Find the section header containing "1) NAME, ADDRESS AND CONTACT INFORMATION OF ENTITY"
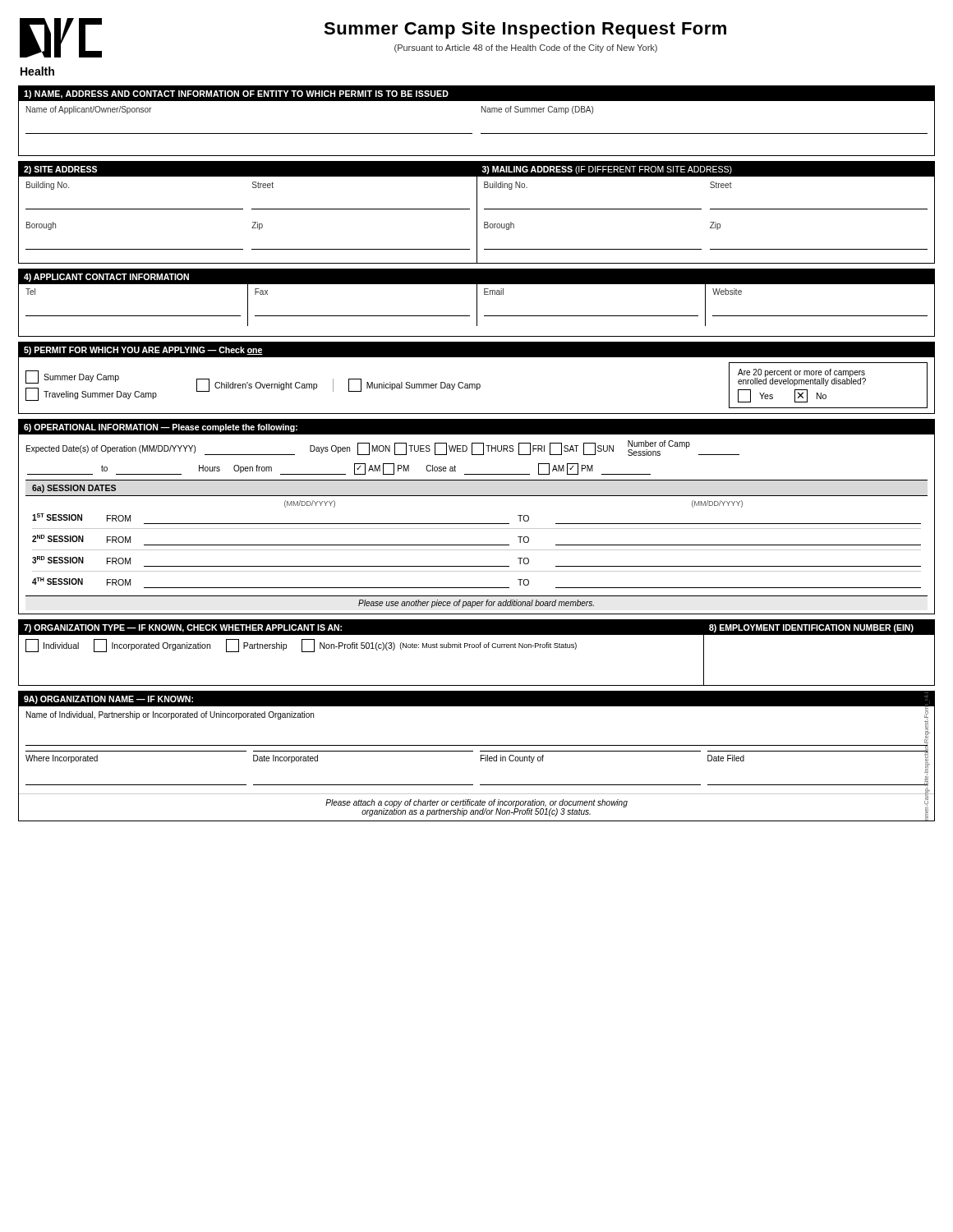 236,94
